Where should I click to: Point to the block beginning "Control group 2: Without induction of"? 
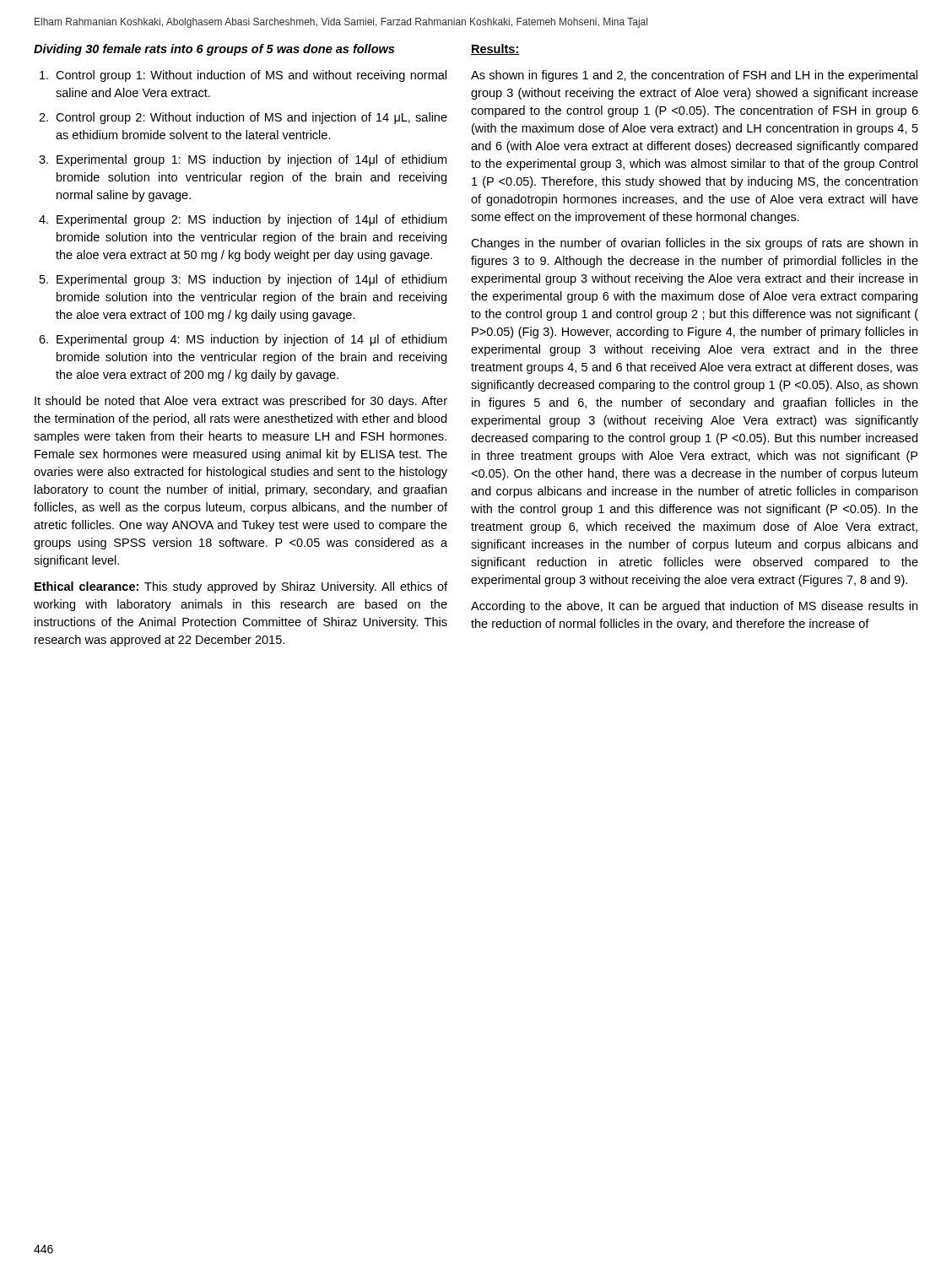pyautogui.click(x=252, y=126)
